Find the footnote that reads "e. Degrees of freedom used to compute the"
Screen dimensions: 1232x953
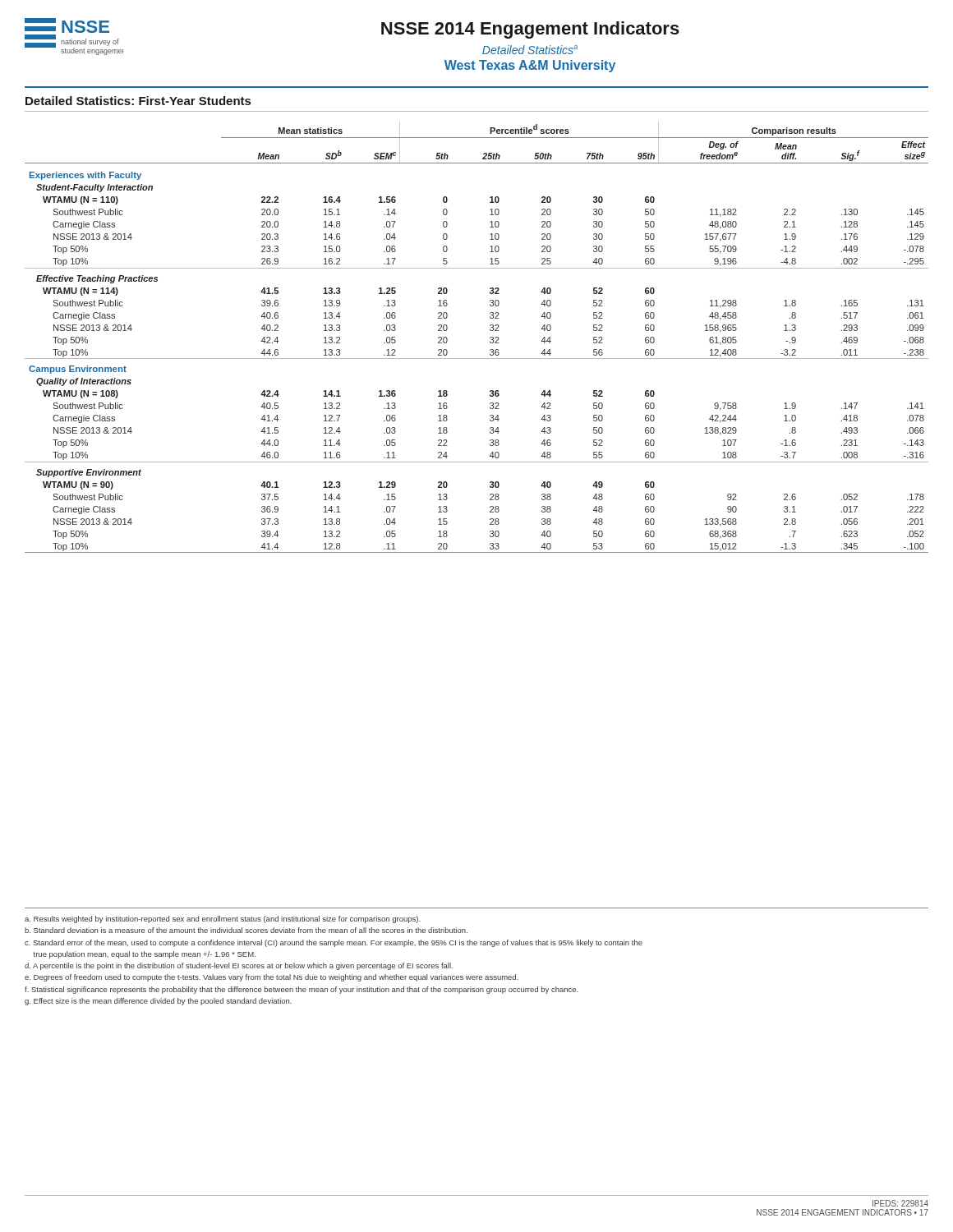tap(272, 977)
